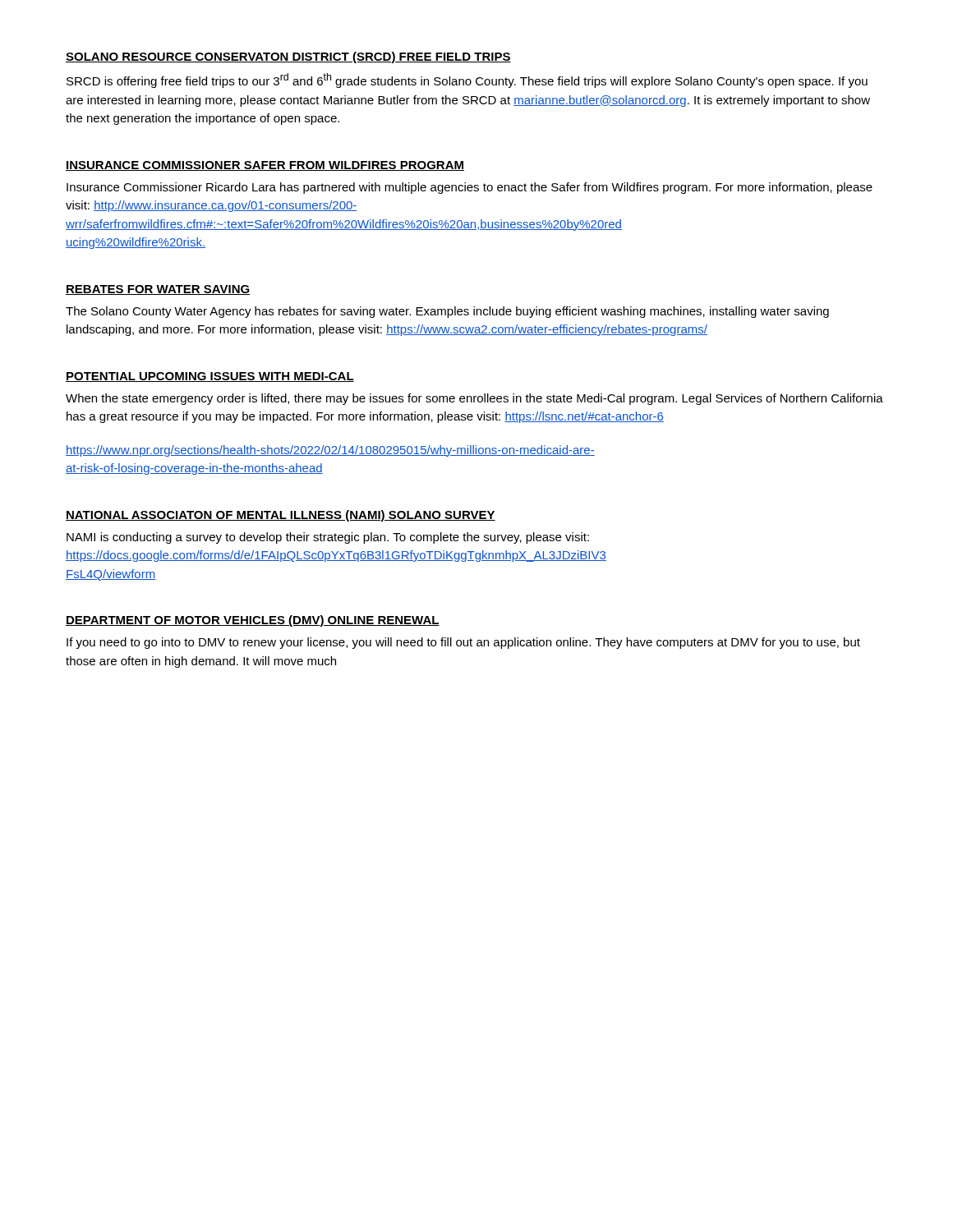The image size is (953, 1232).
Task: Click on the text block starting "SOLANO RESOURCE CONSERVATON DISTRICT (SRCD) FREE FIELD"
Action: pyautogui.click(x=288, y=56)
